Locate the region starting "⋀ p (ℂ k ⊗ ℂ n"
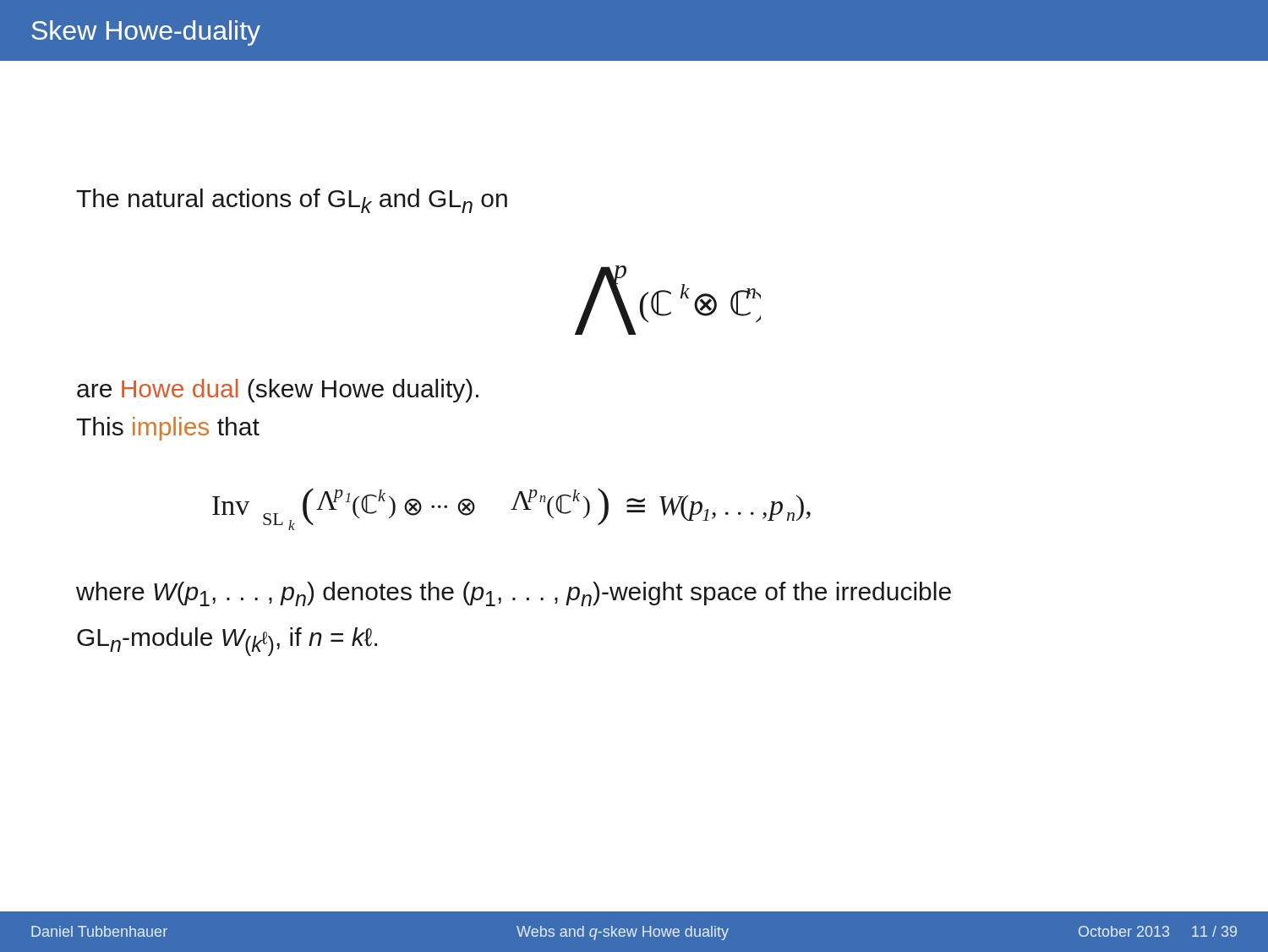The height and width of the screenshot is (952, 1268). point(637,292)
